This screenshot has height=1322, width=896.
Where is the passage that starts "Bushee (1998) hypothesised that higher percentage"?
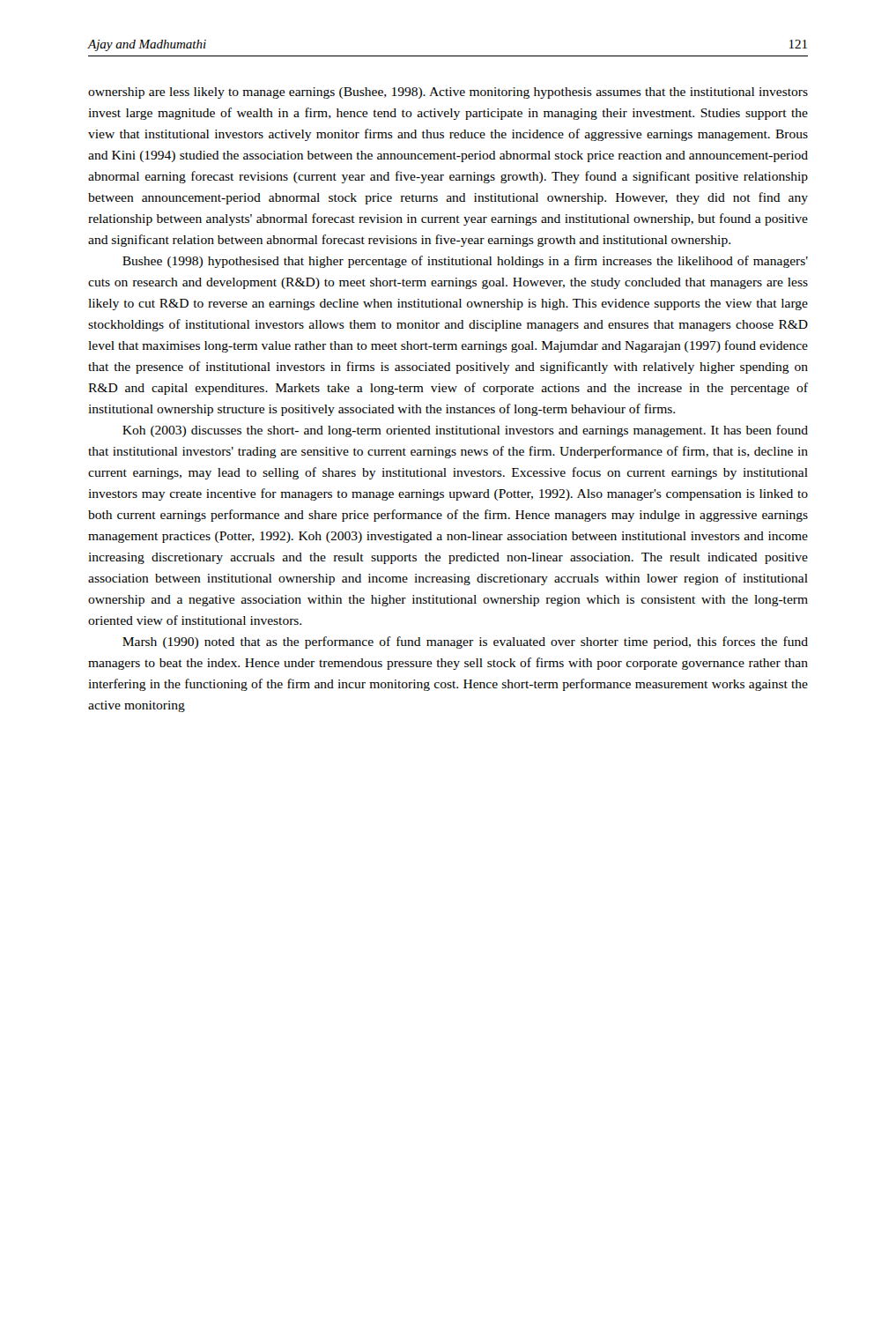448,335
